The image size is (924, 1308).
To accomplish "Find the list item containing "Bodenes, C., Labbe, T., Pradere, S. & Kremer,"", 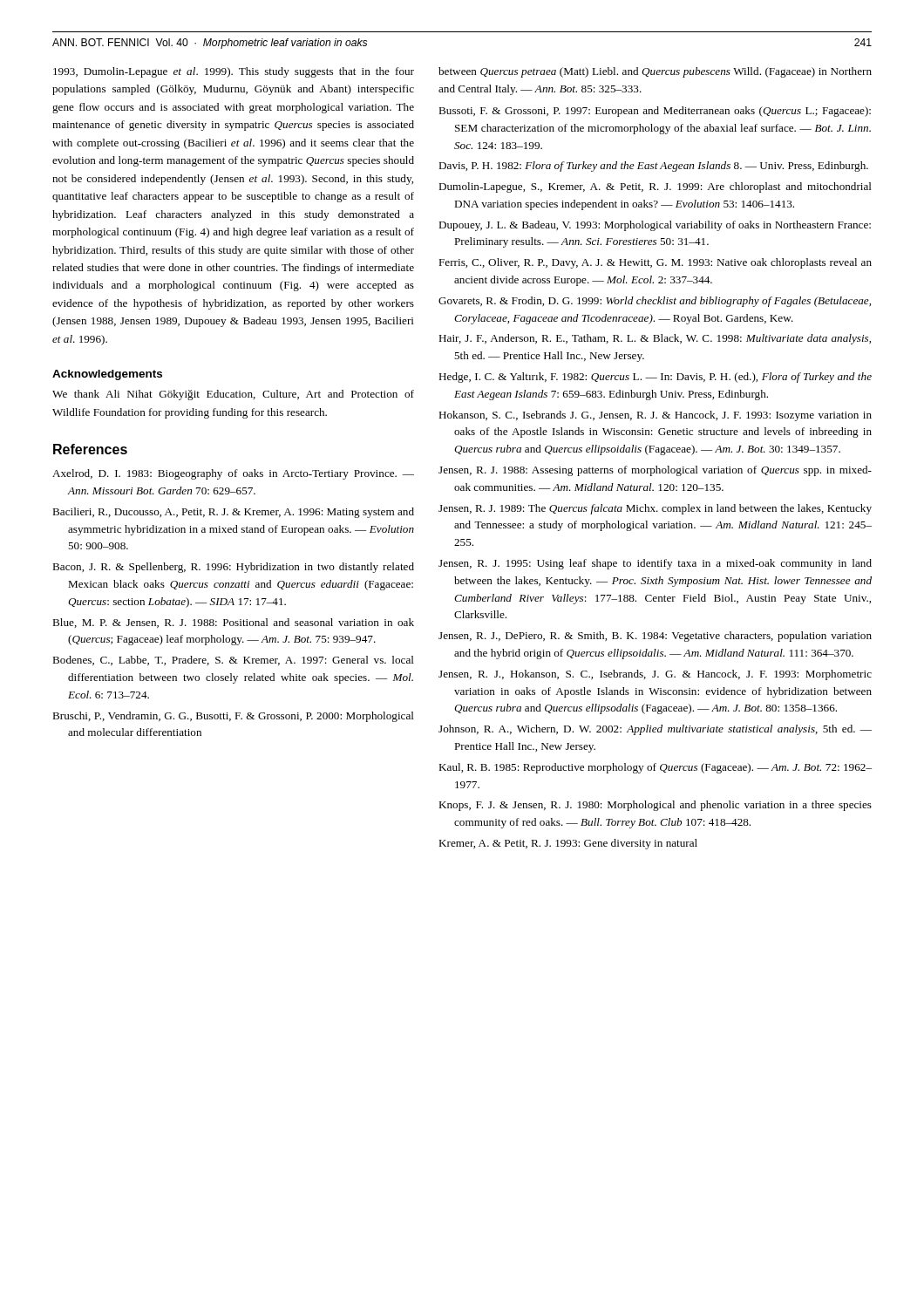I will (233, 677).
